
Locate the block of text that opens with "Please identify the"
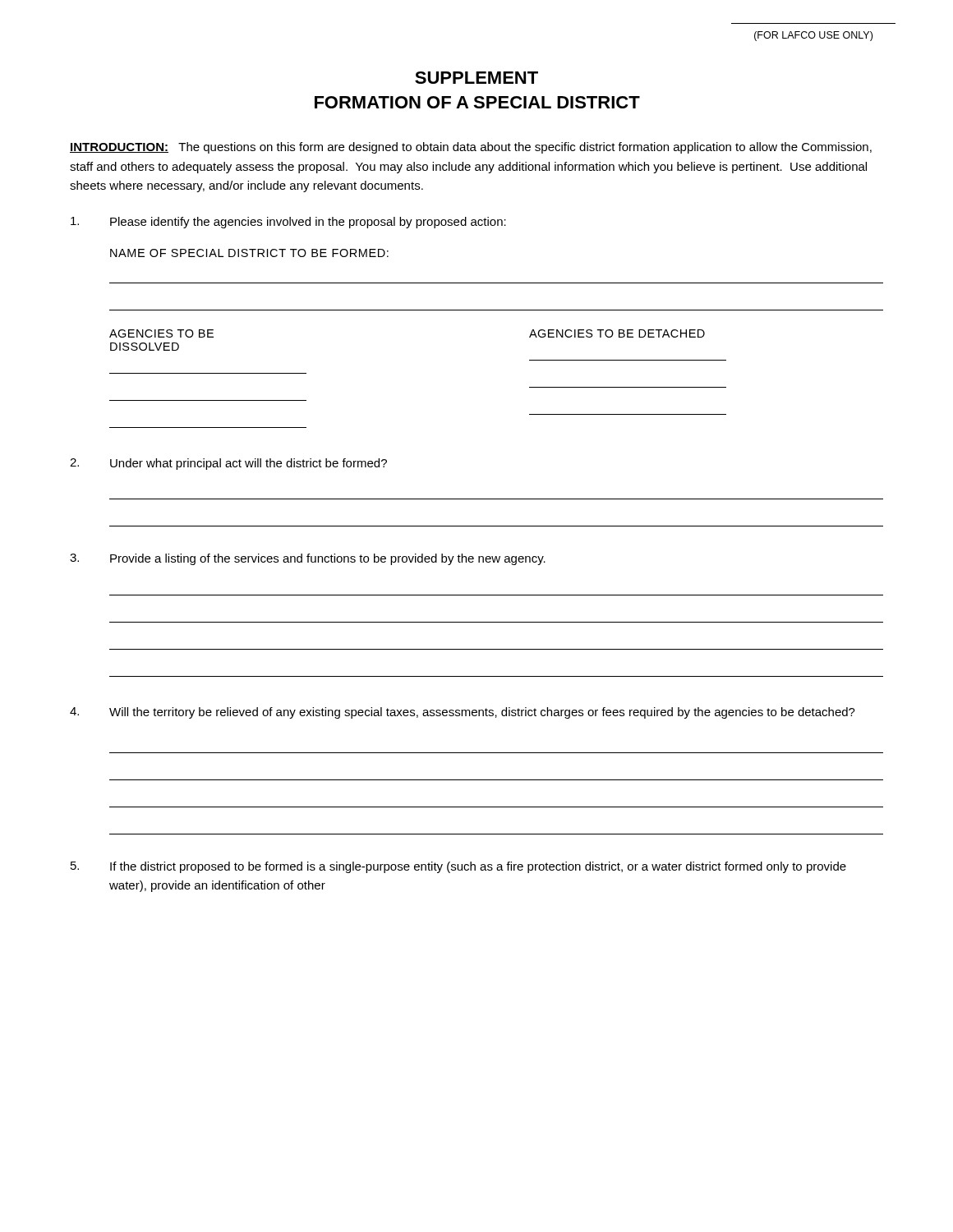[x=476, y=222]
